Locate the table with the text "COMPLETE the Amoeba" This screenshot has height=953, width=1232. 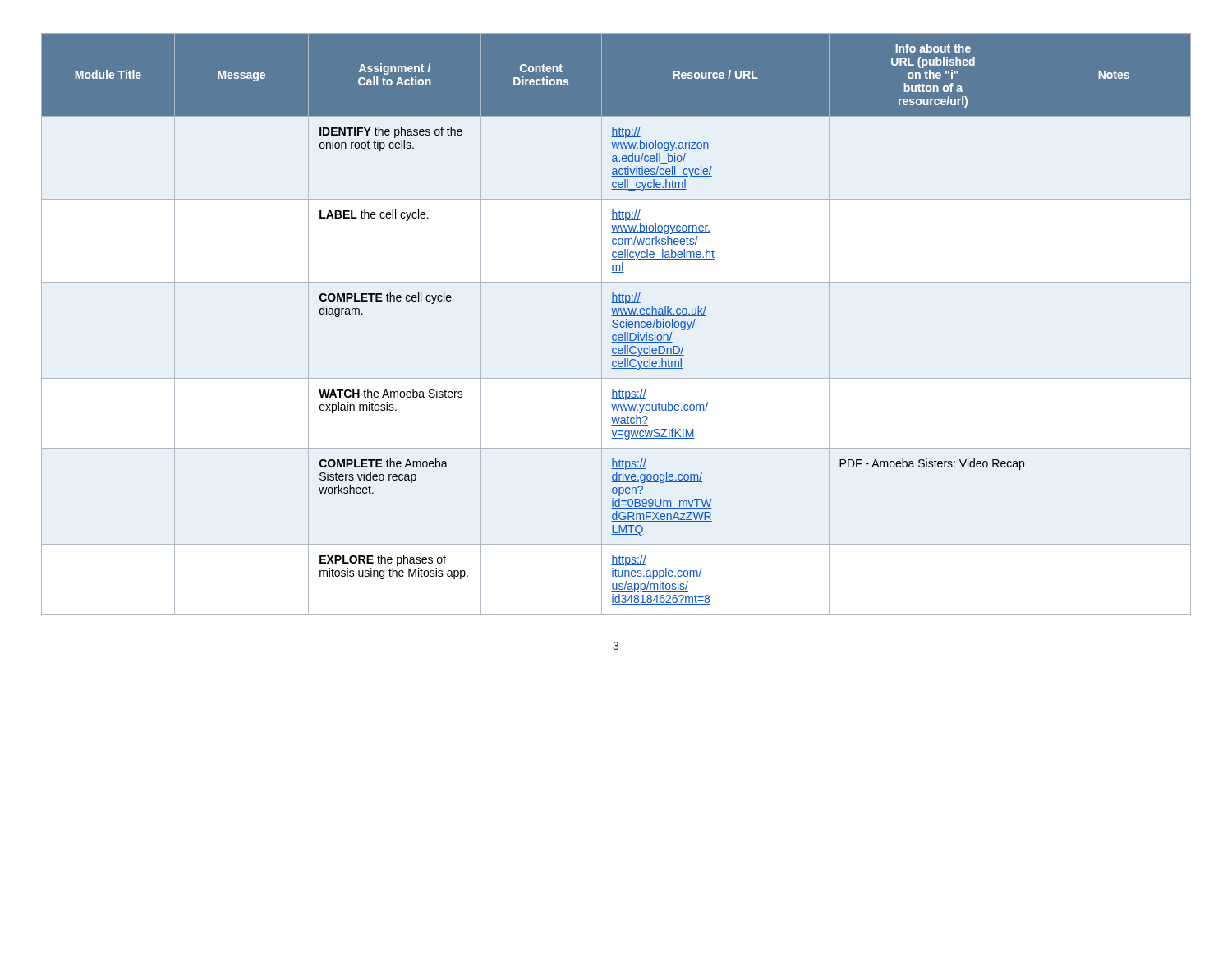point(616,324)
